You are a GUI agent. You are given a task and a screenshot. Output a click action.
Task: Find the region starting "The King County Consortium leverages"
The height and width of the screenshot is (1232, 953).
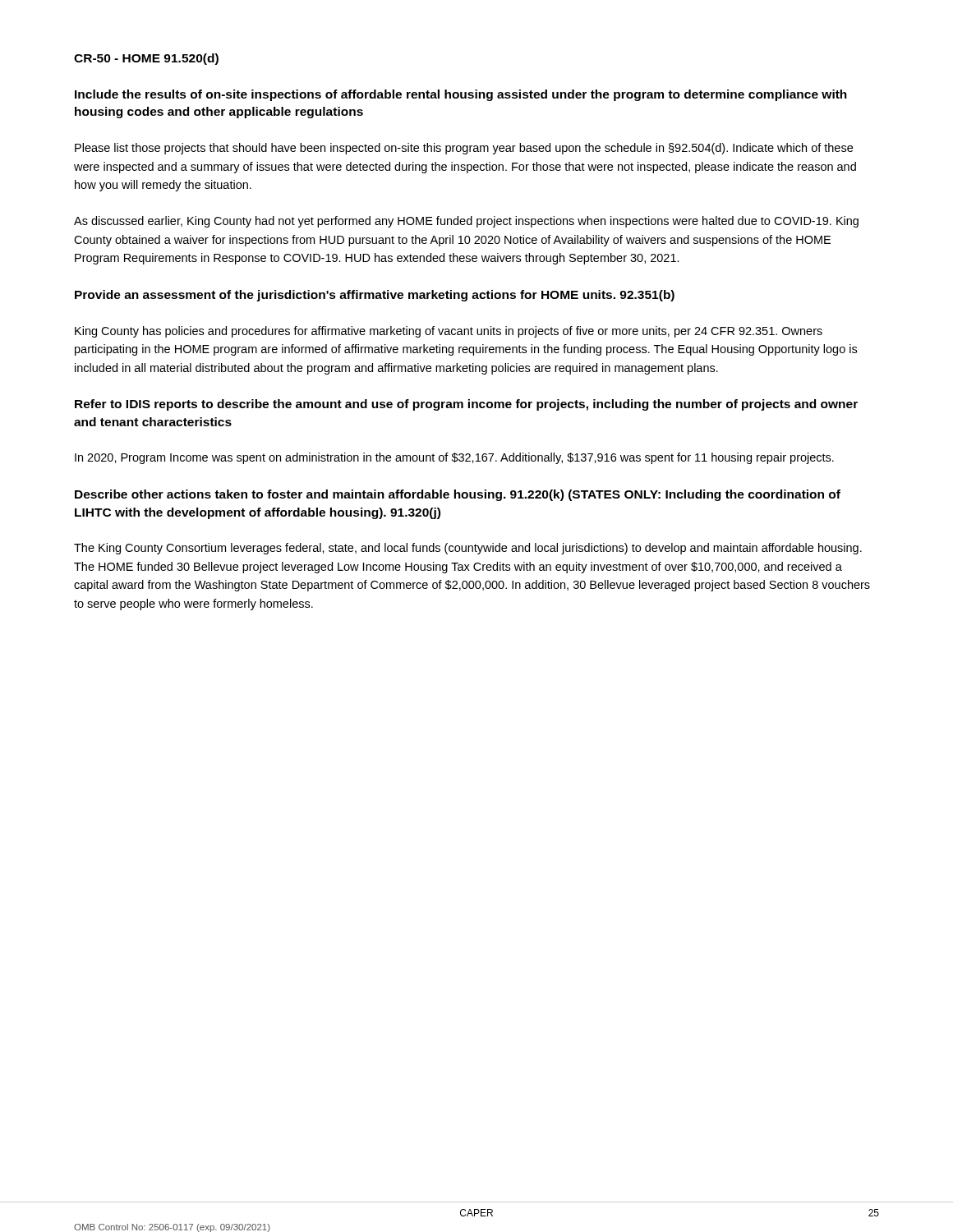[472, 576]
